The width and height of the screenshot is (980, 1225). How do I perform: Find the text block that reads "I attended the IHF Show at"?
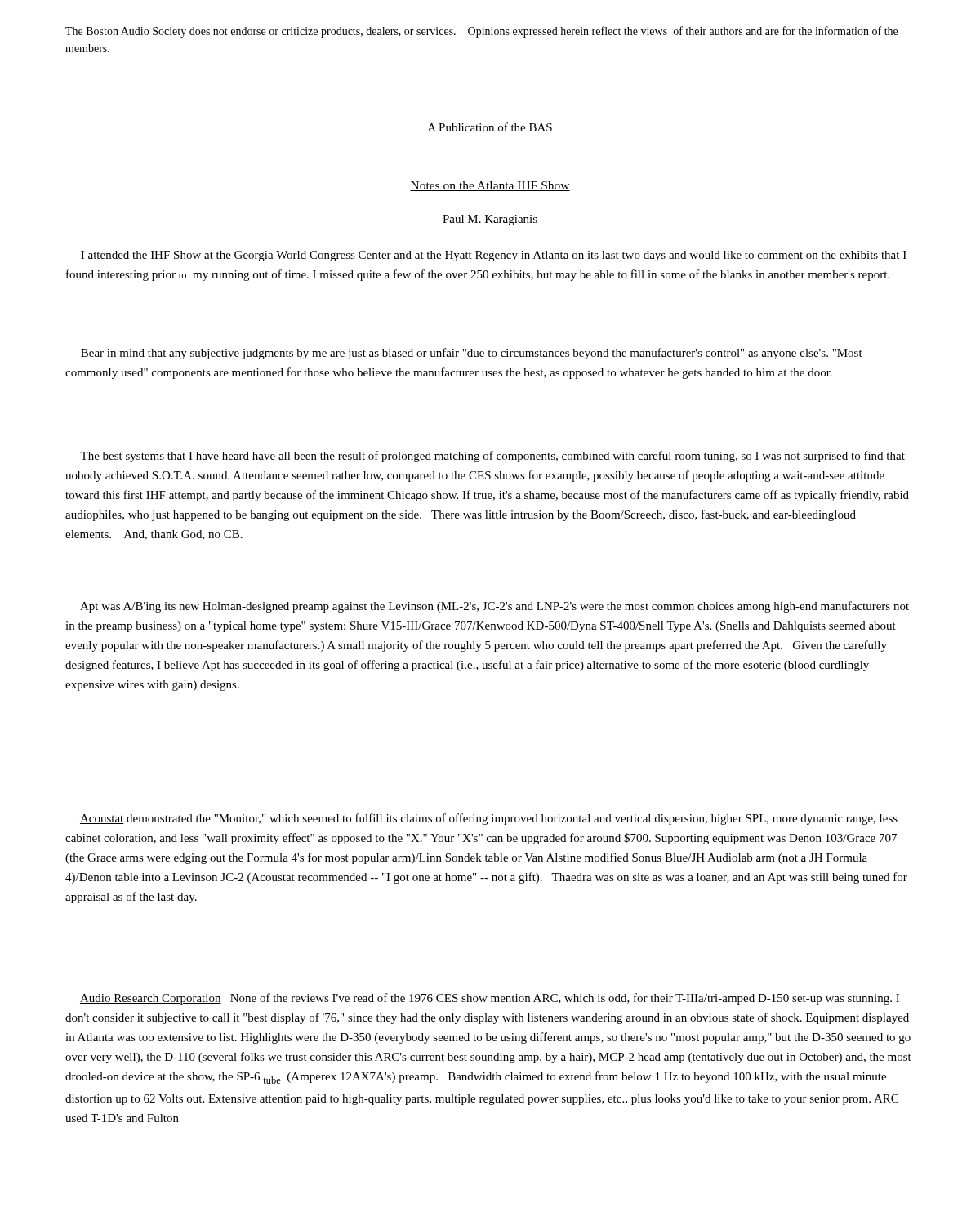486,265
